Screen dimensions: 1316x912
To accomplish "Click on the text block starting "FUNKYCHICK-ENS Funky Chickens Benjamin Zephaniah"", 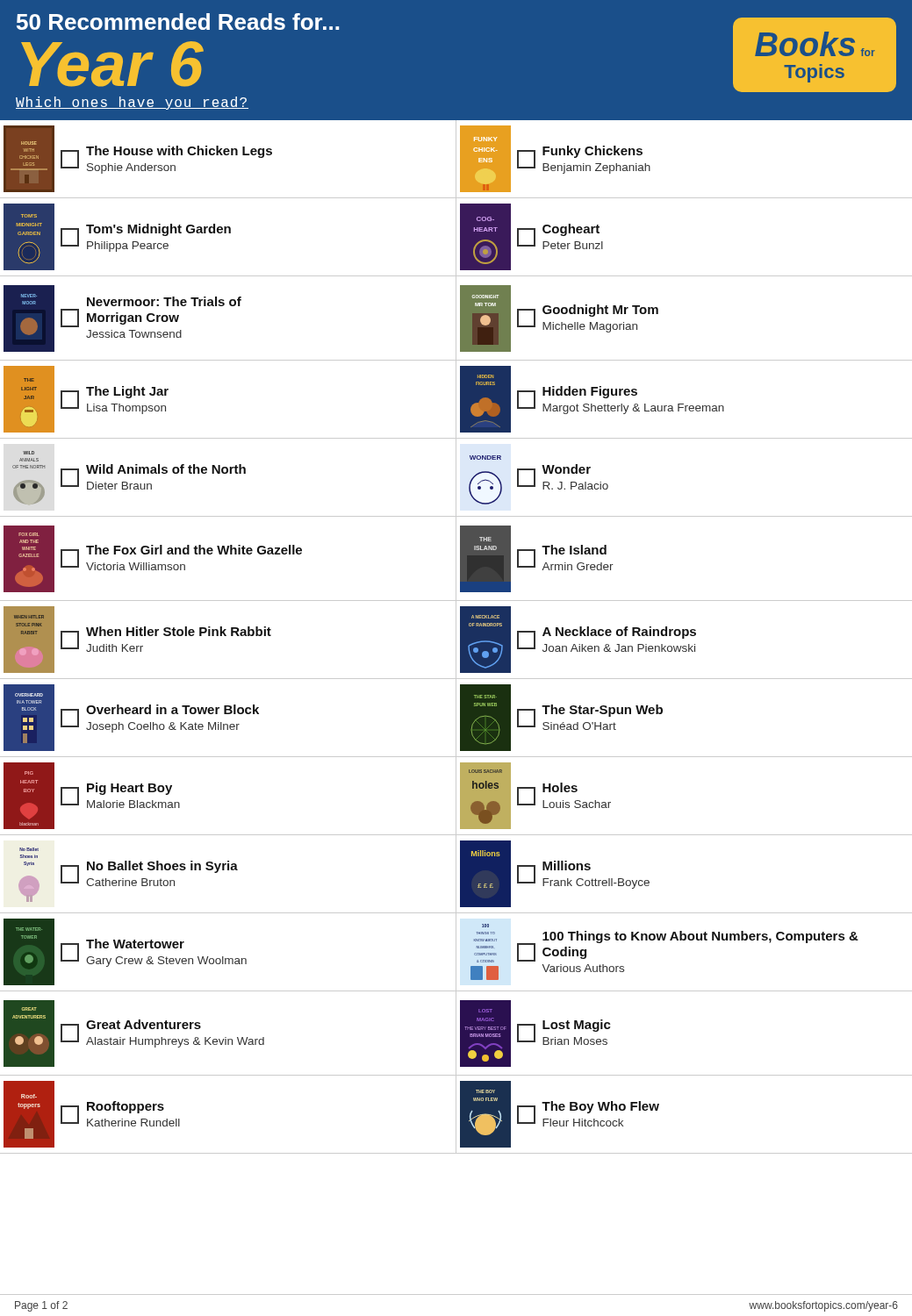I will (555, 159).
